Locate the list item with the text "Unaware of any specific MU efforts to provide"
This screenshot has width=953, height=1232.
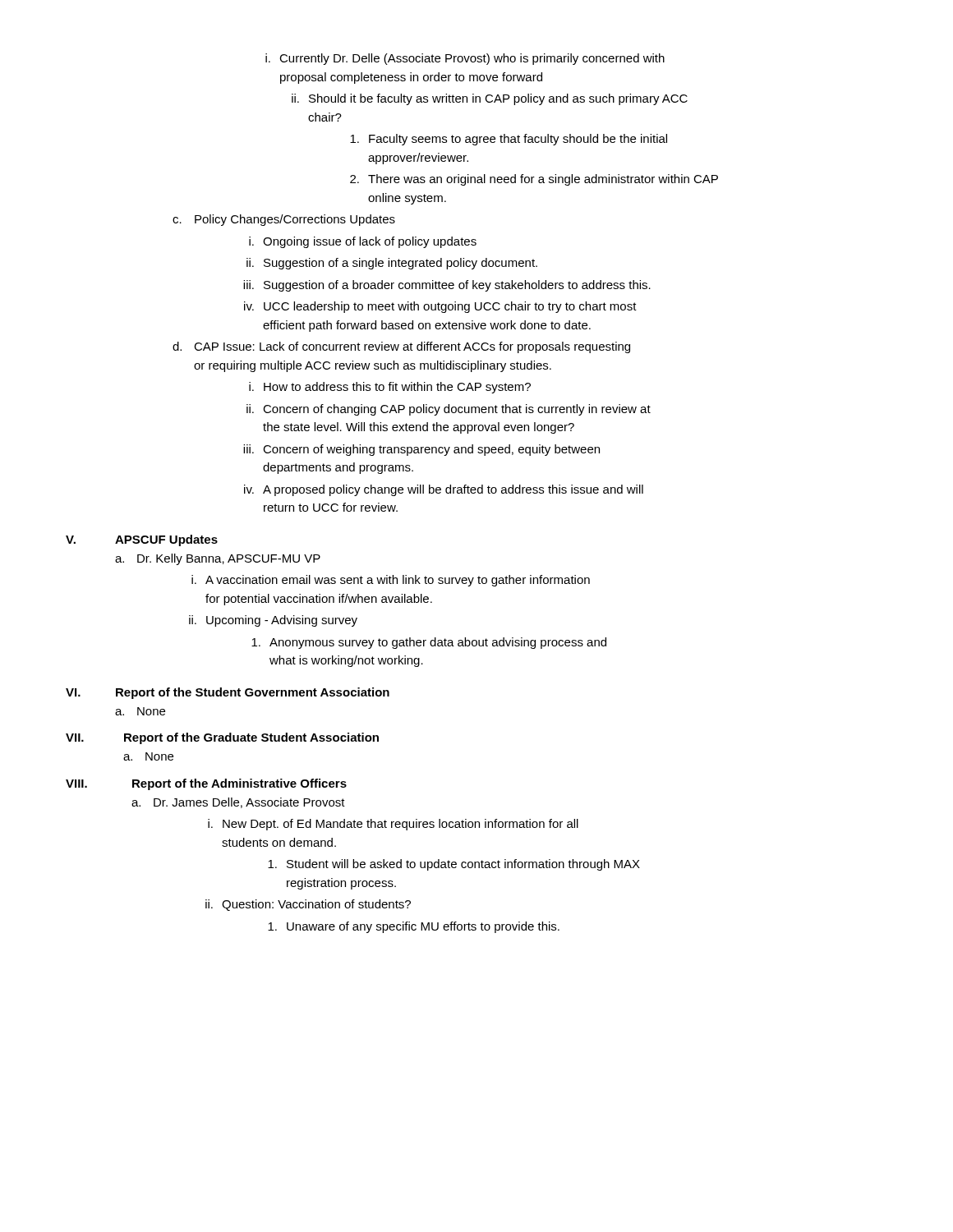click(414, 927)
